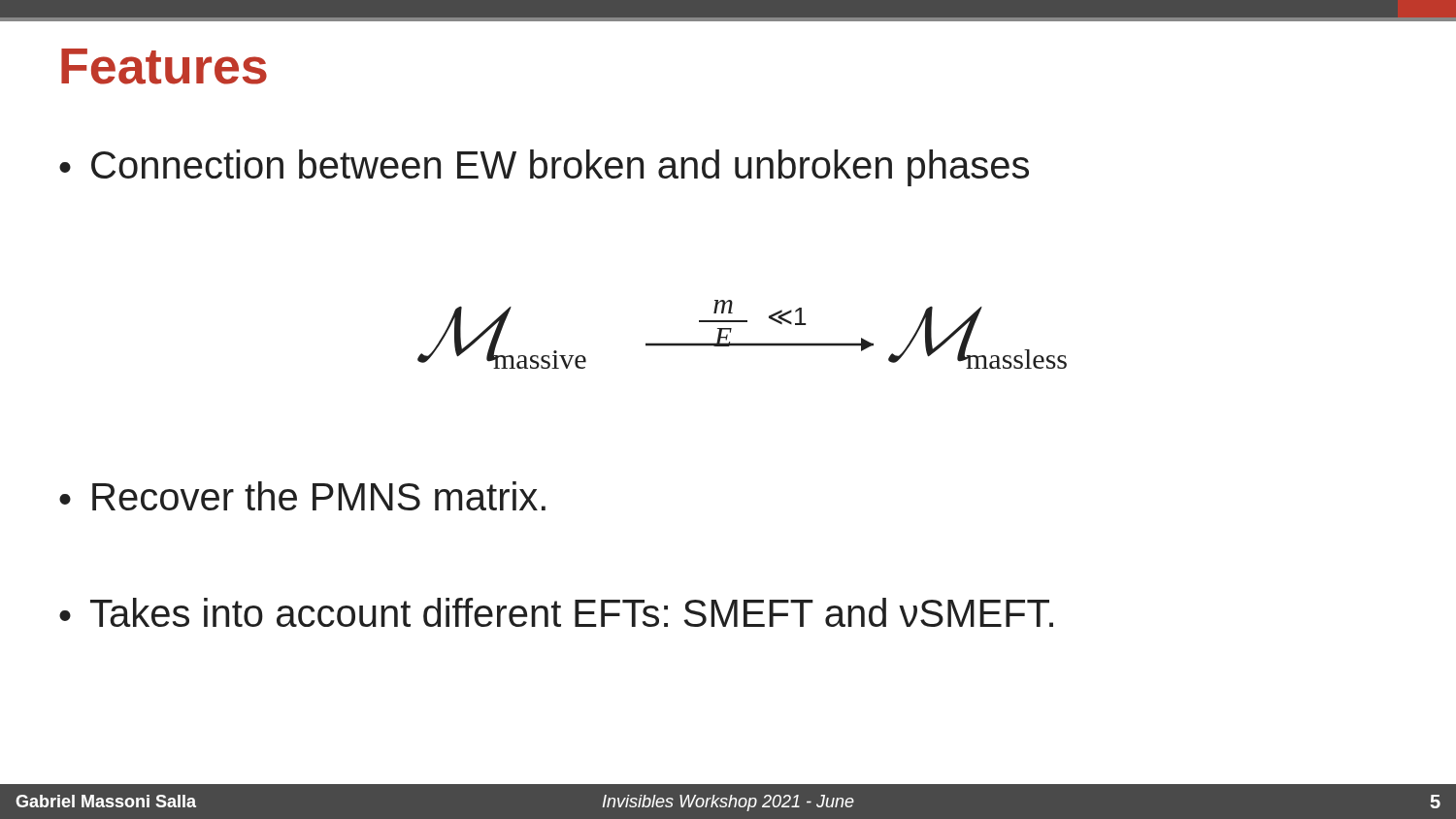Navigate to the text starting "𝓜 massive m E ≪1 𝓜 massless"

(x=728, y=320)
